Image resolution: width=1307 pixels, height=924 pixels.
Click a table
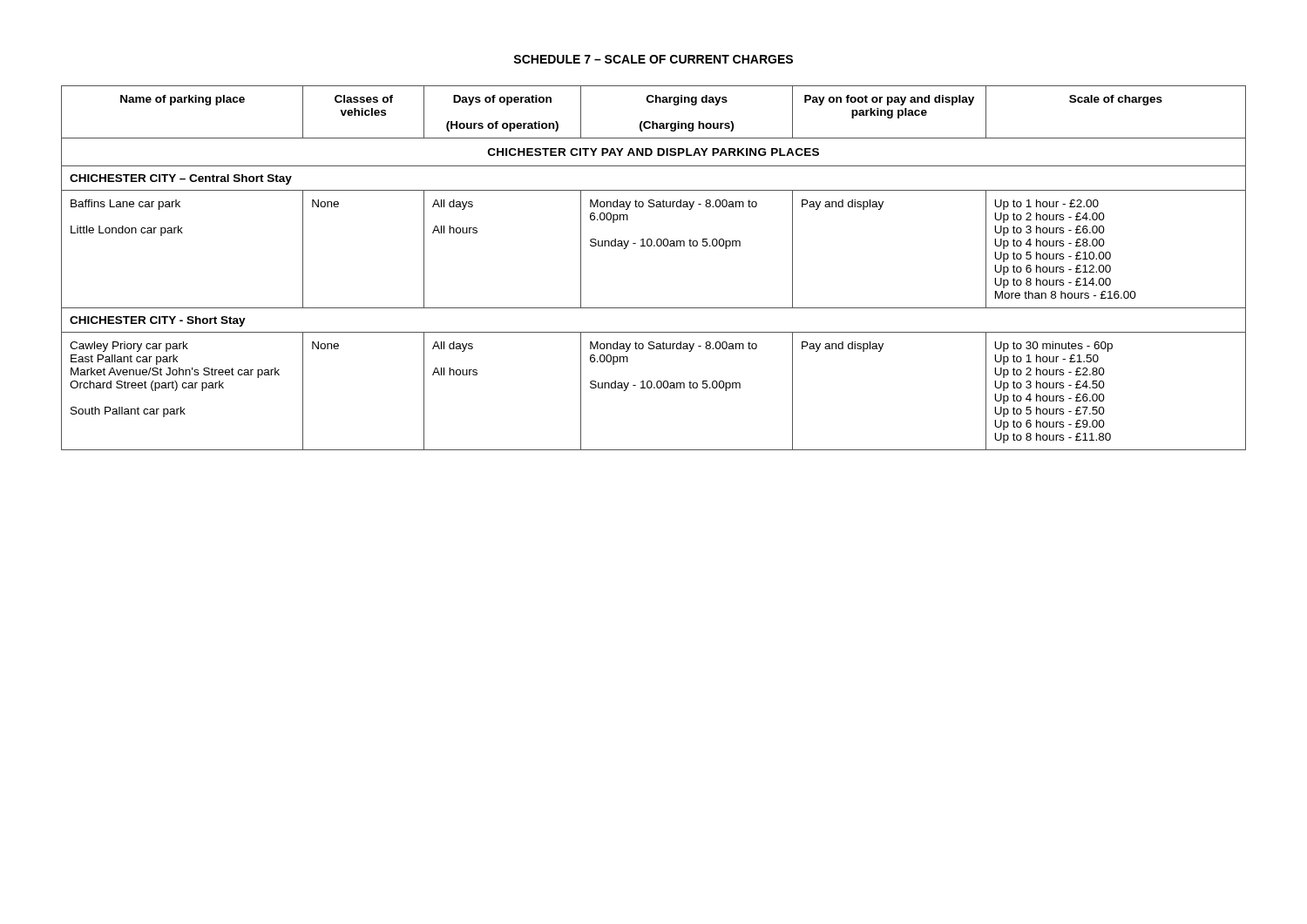(x=654, y=268)
